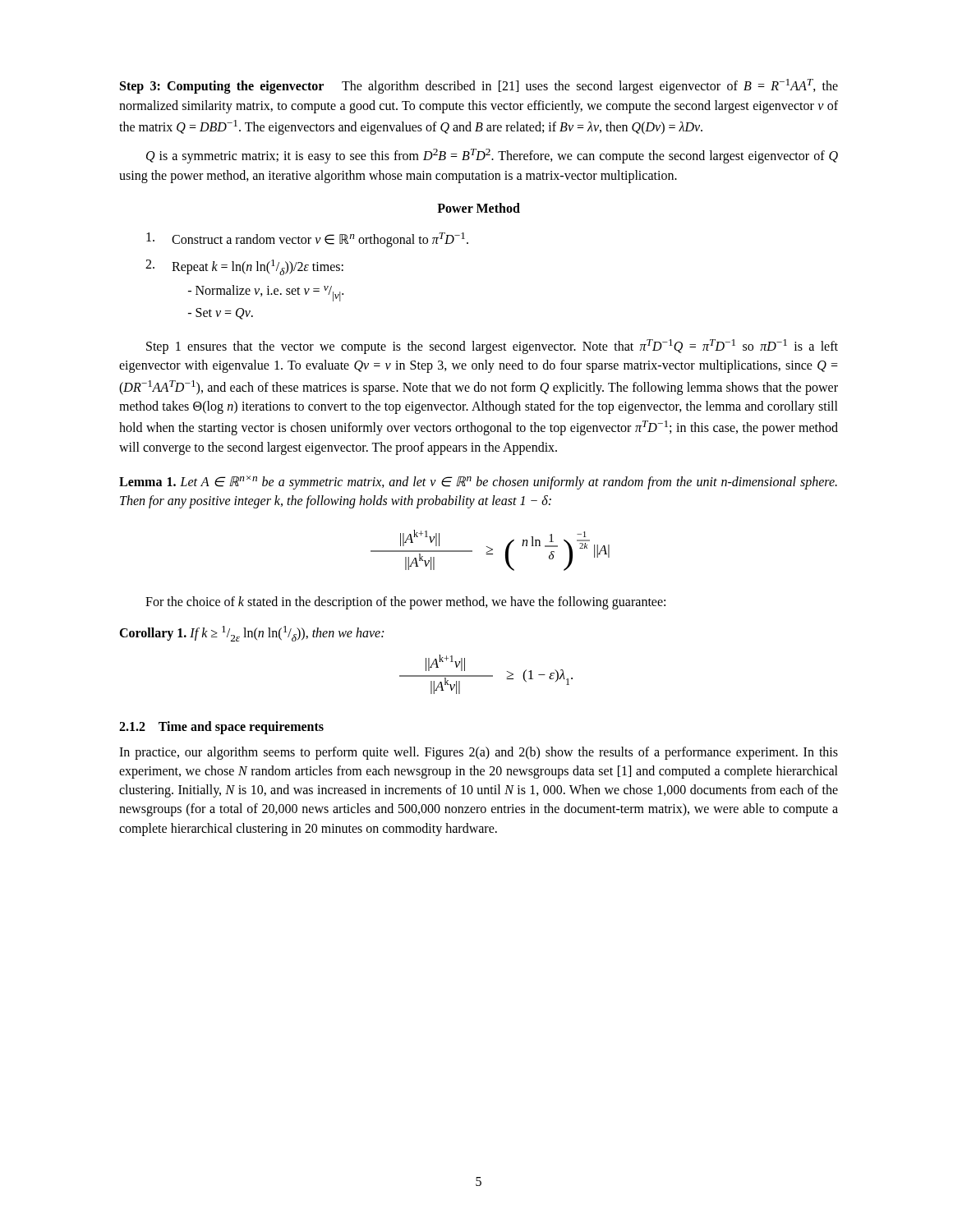This screenshot has width=953, height=1232.
Task: Find the region starting "Lemma 1. Let A"
Action: click(479, 490)
